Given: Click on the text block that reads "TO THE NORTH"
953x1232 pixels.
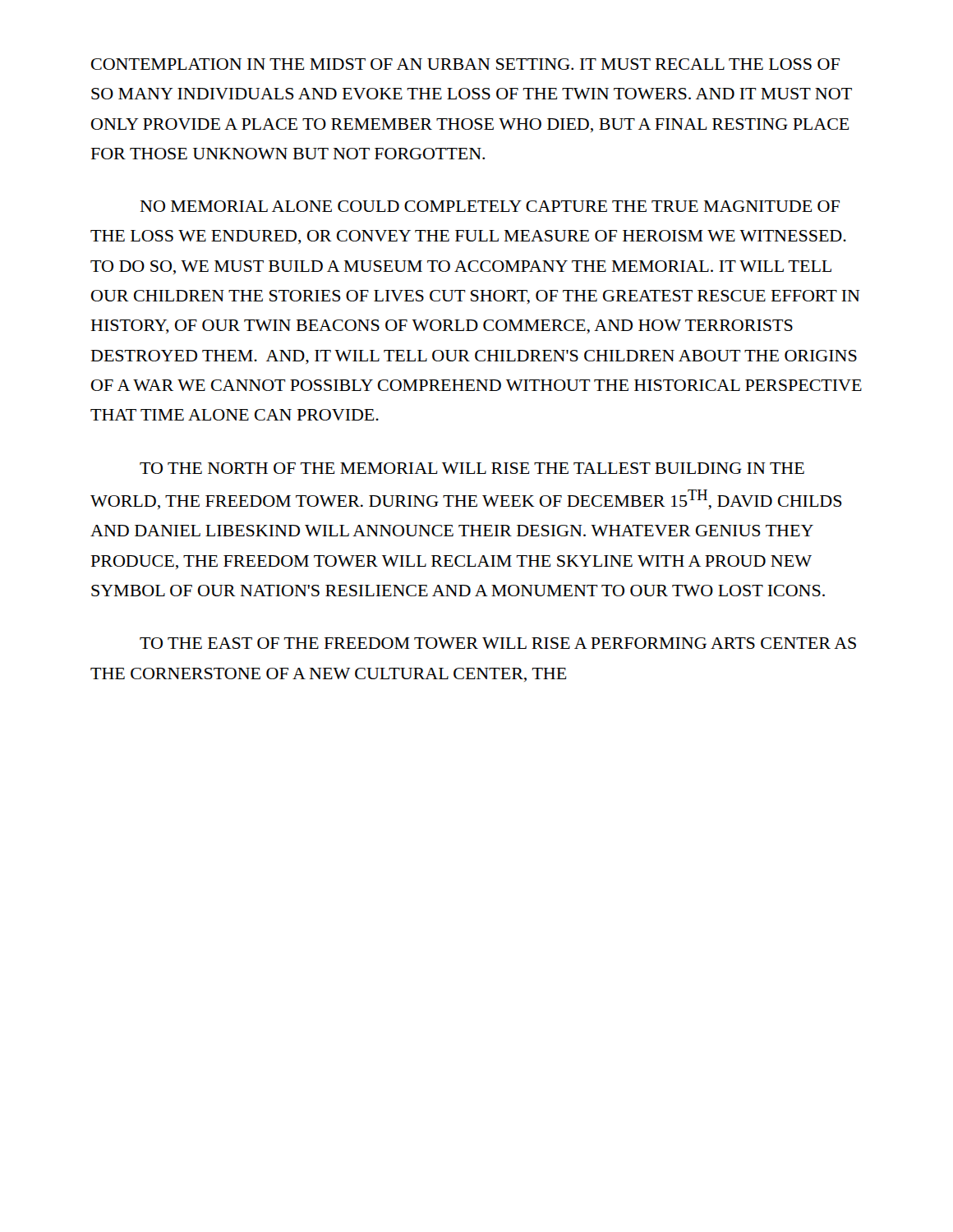Looking at the screenshot, I should click(x=466, y=529).
